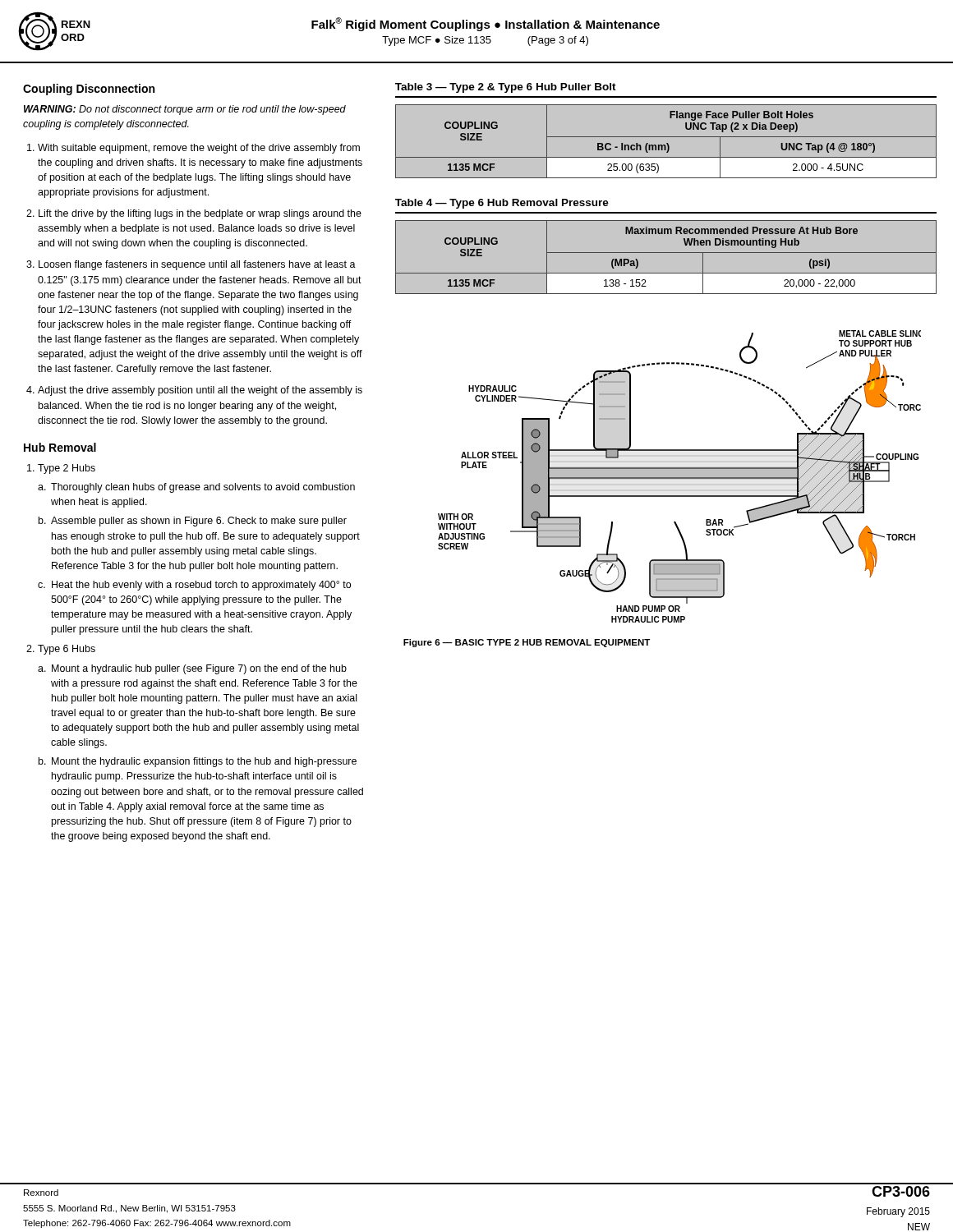Select the list item that reads "Loosen flange fasteners in sequence until all fasteners"
This screenshot has height=1232, width=953.
[200, 317]
